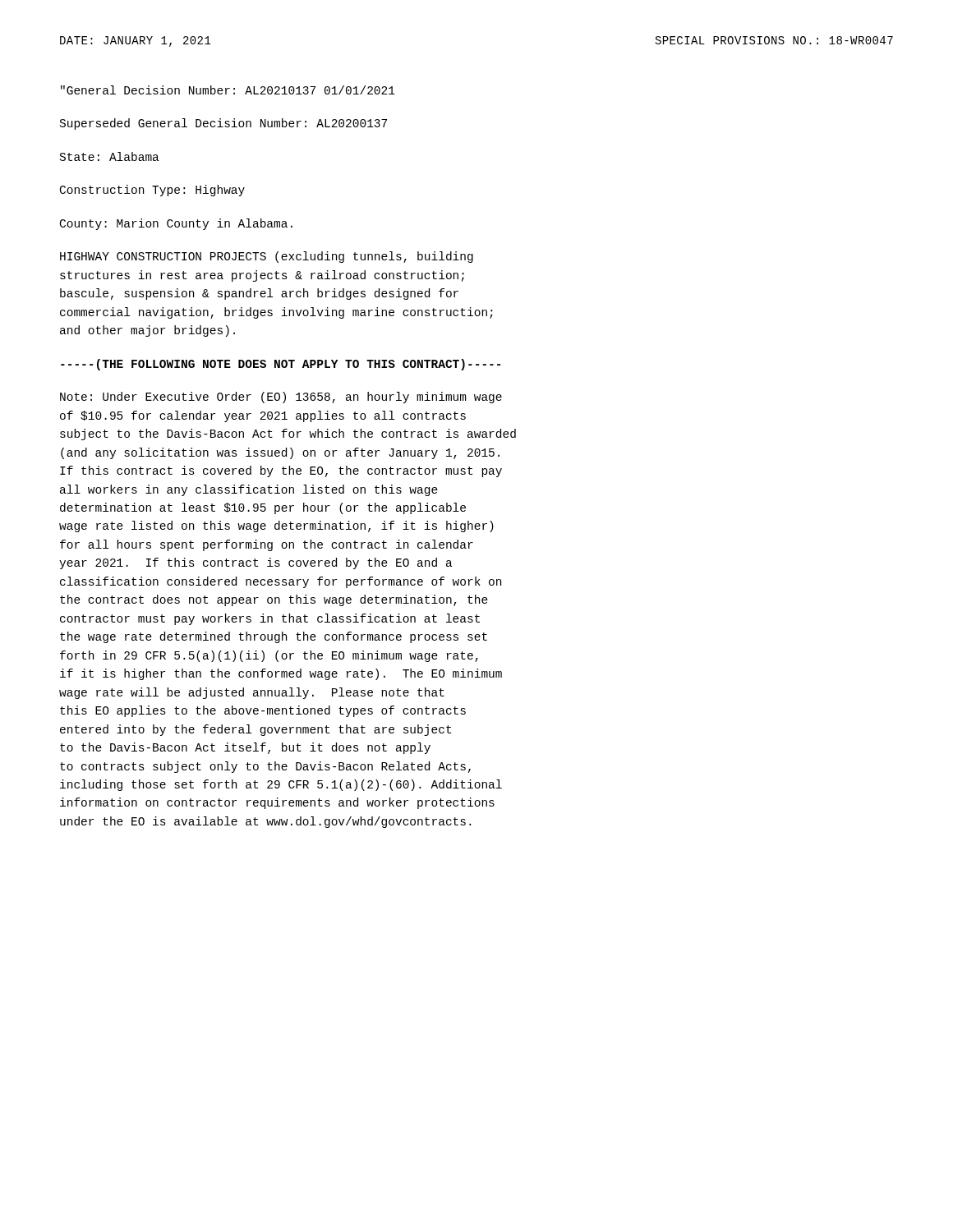The height and width of the screenshot is (1232, 953).
Task: Find the block starting "-----(THE FOLLOWING NOTE"
Action: pyautogui.click(x=281, y=364)
